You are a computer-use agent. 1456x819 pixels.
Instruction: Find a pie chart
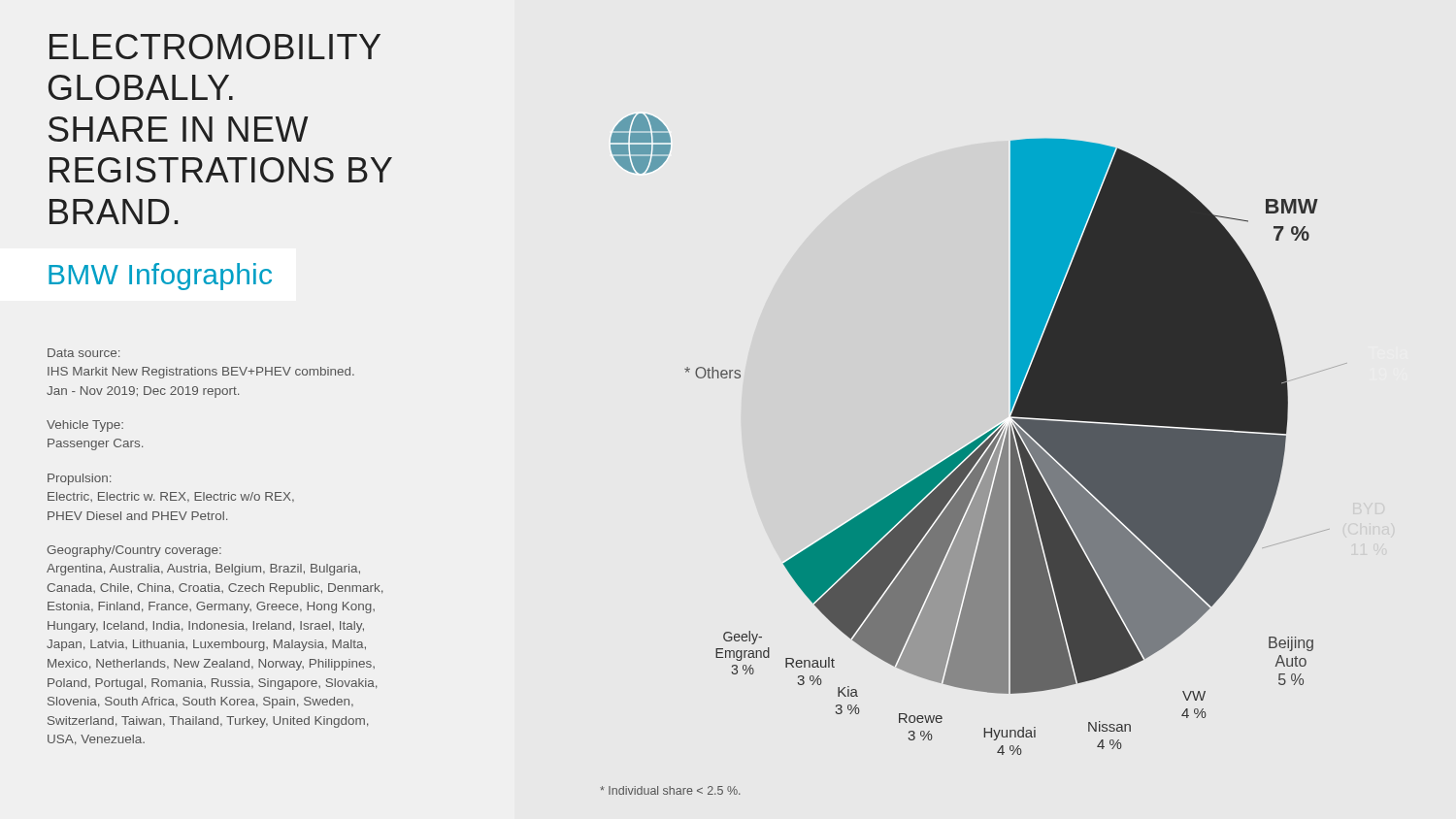pyautogui.click(x=985, y=410)
